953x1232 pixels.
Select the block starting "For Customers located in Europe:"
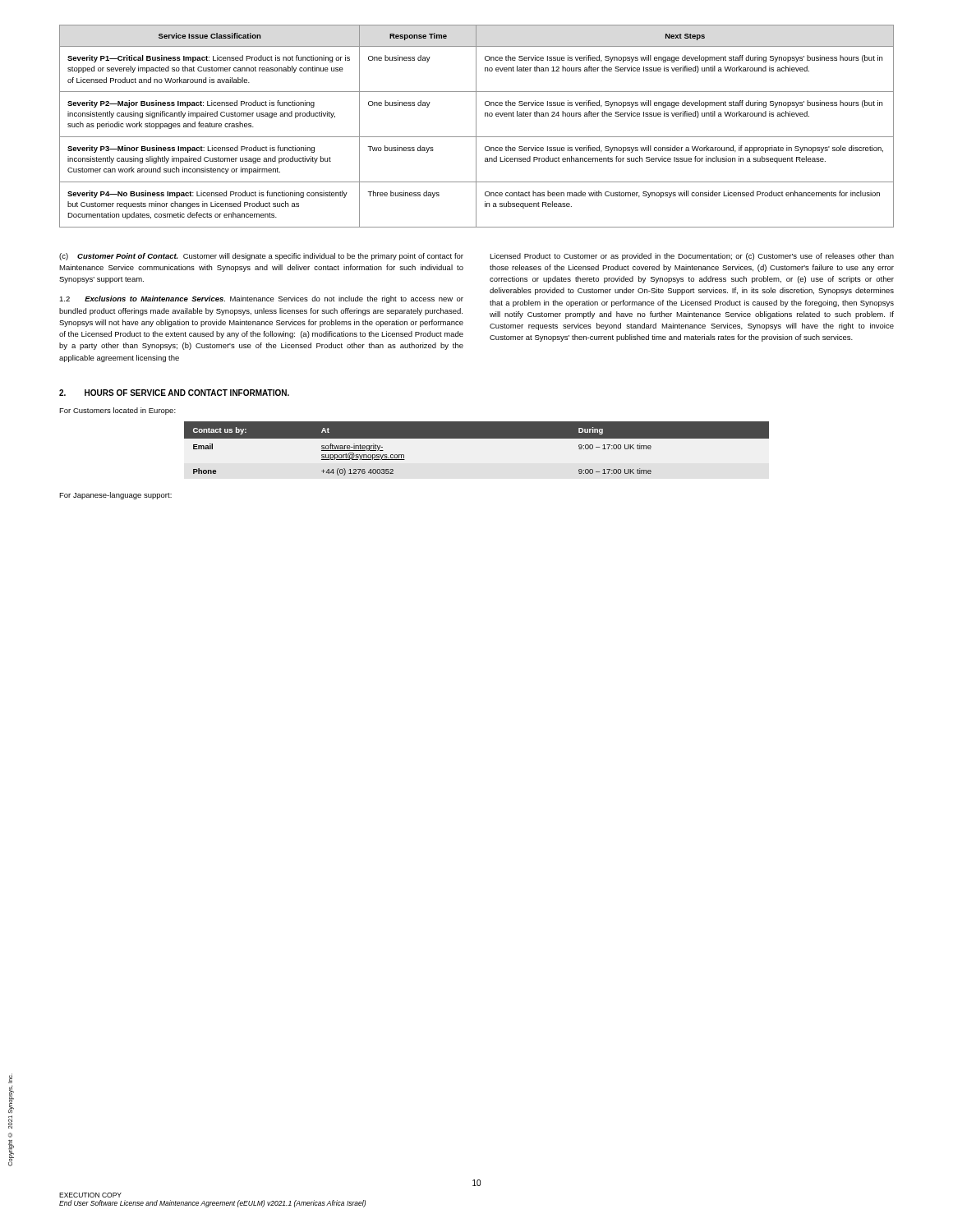(118, 410)
